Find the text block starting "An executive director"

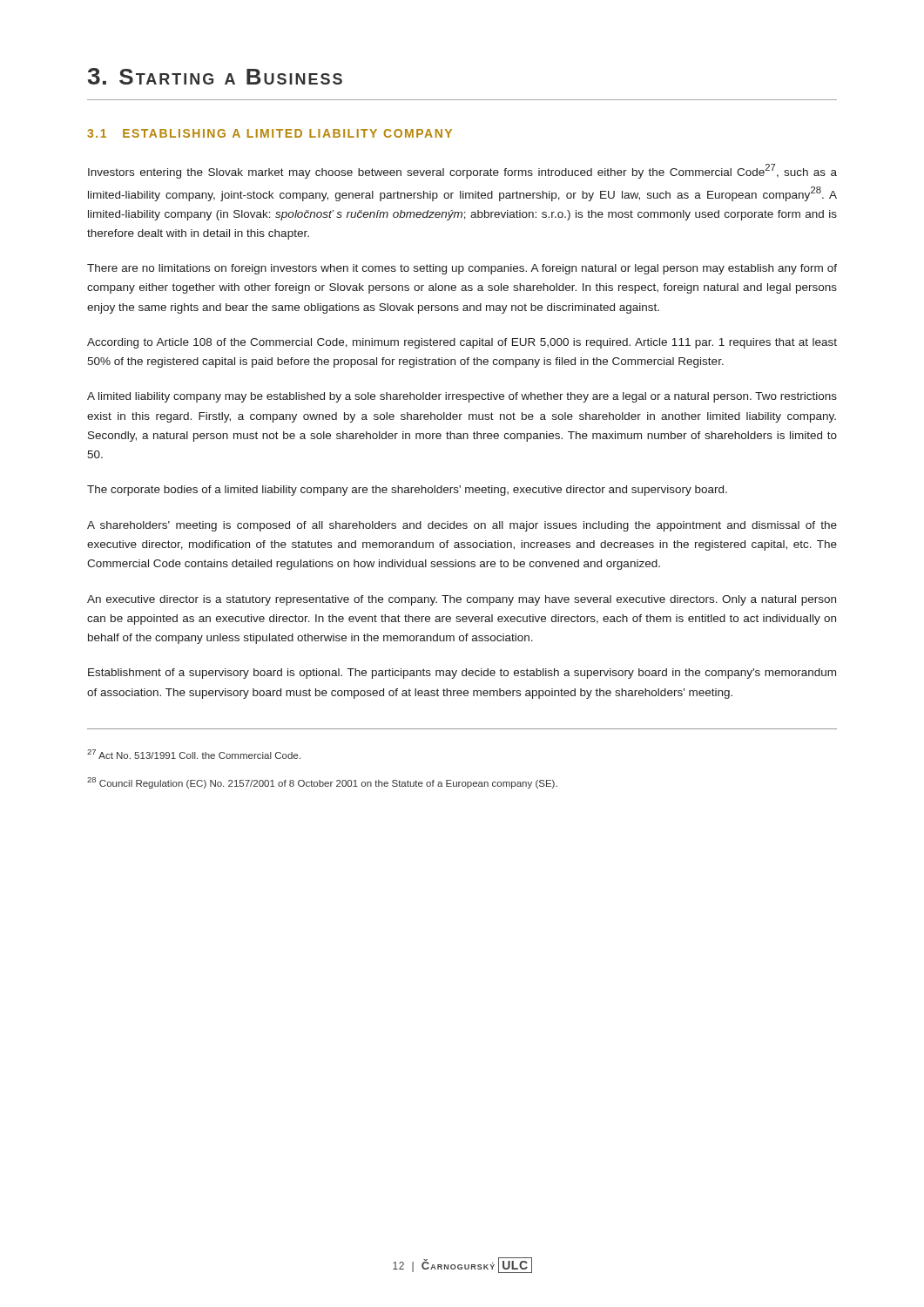coord(462,619)
